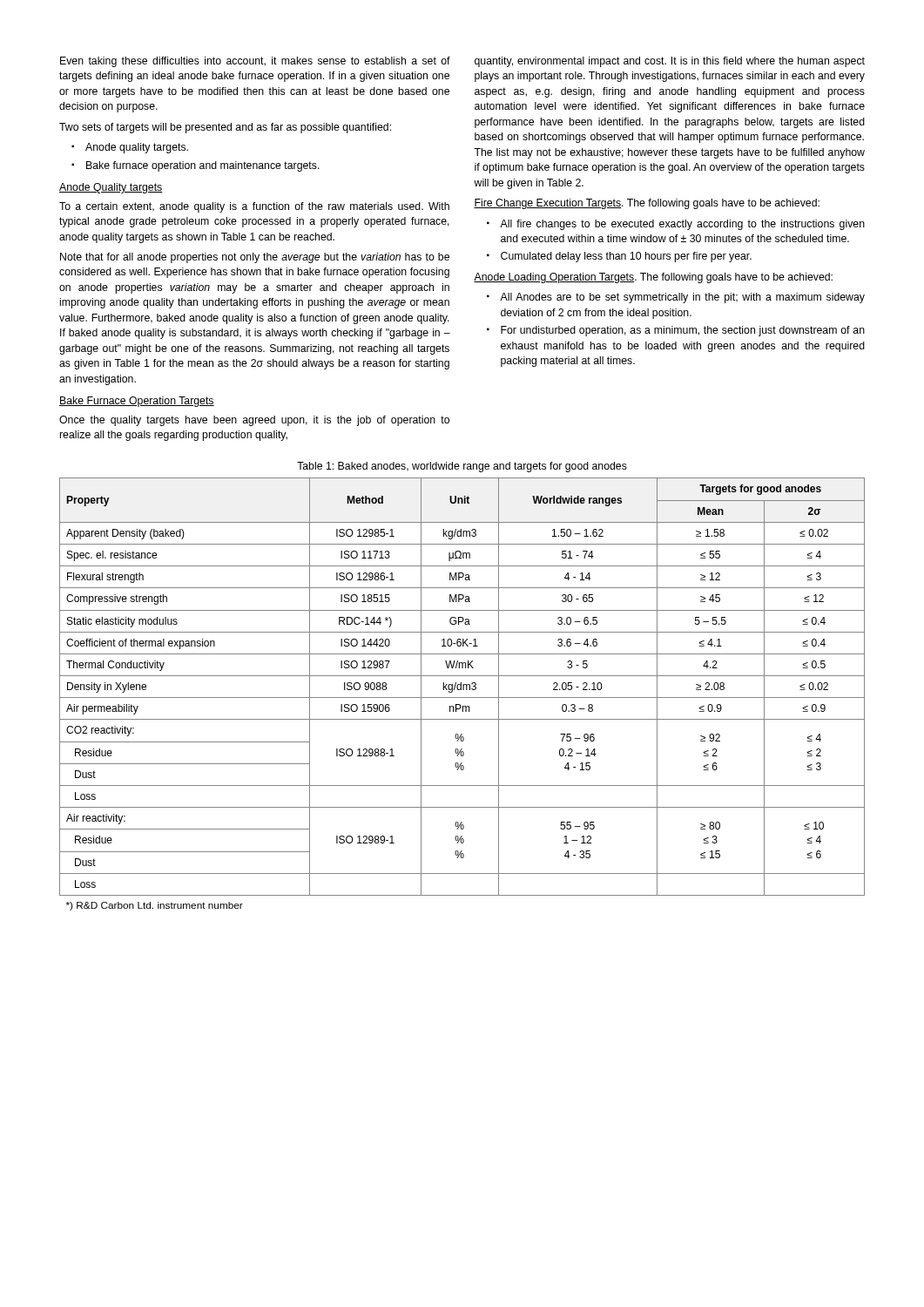Locate the list item that says "Anode quality targets."
Screen dimensions: 1307x924
(x=137, y=147)
